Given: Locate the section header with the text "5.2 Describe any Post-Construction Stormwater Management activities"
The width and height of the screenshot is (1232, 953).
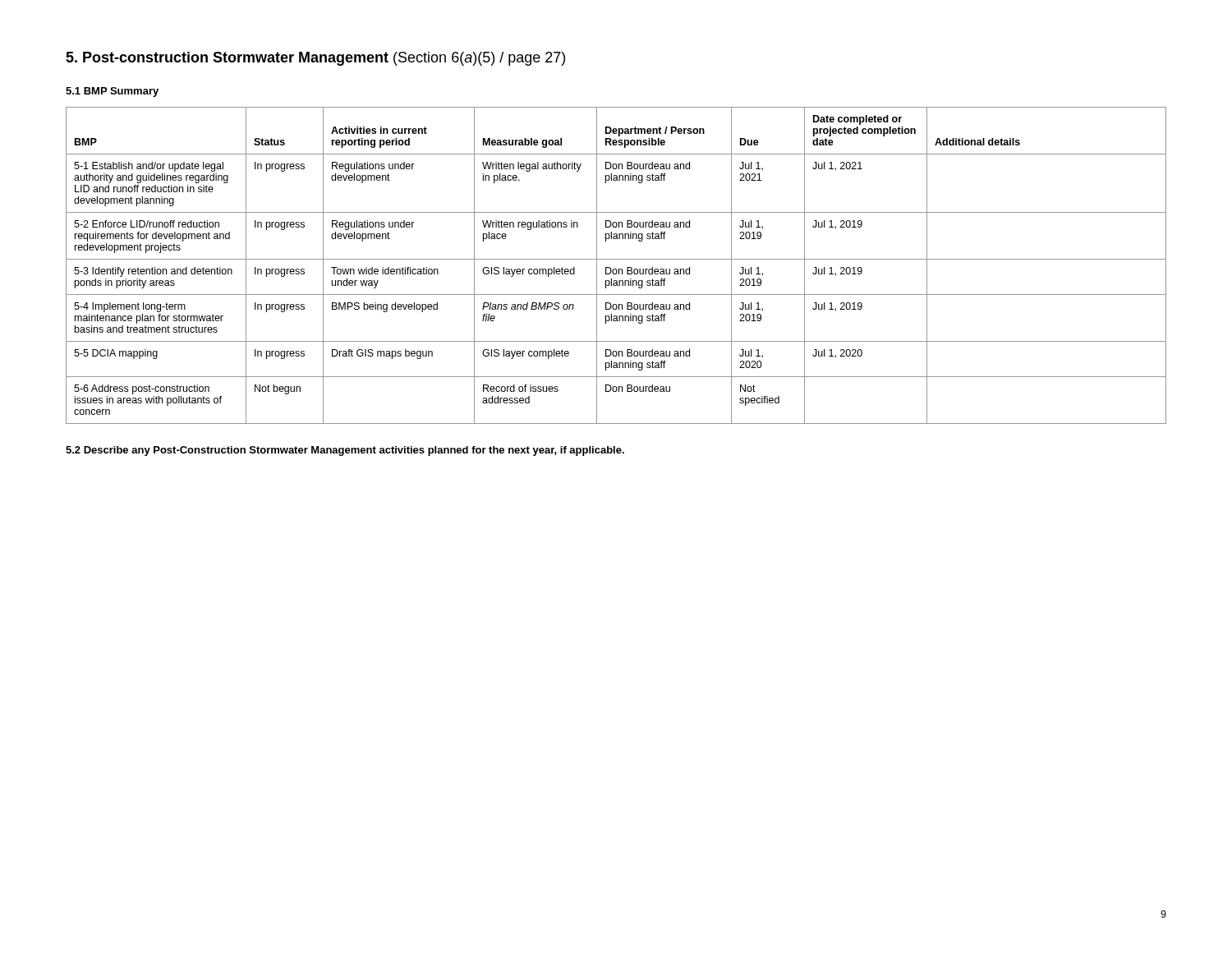Looking at the screenshot, I should click(x=345, y=450).
